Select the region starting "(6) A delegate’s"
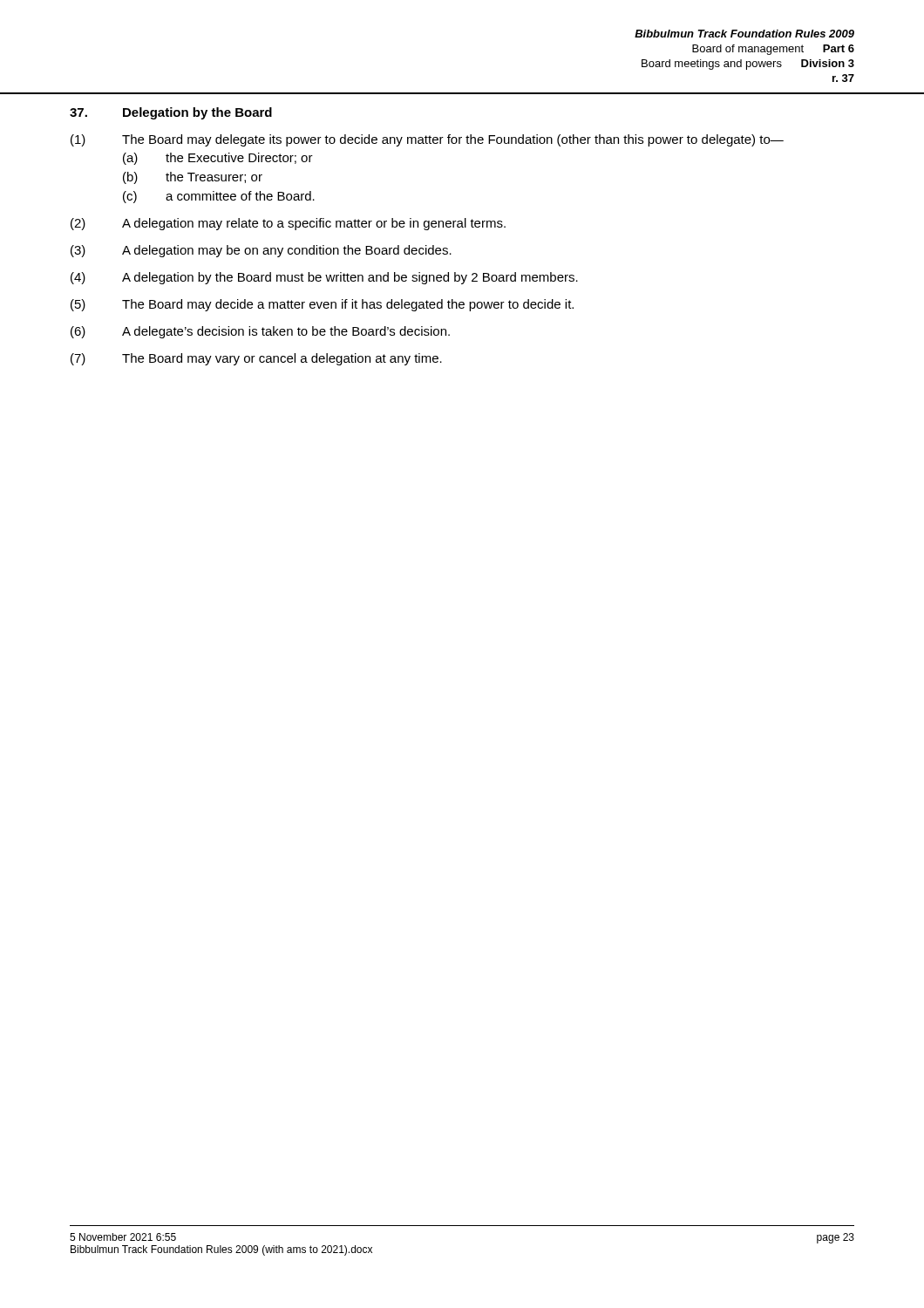 point(260,332)
